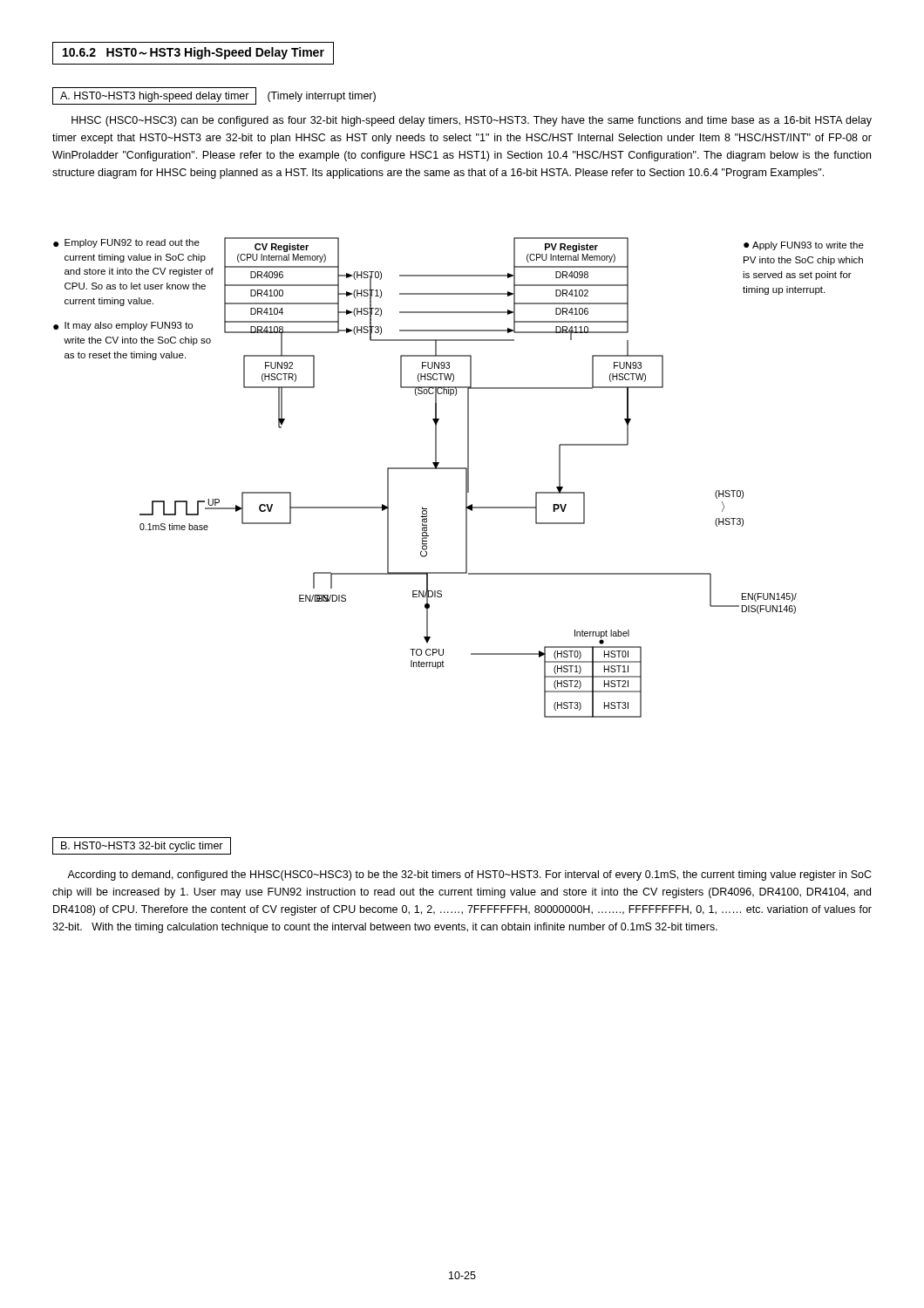Click on the text starting "According to demand, configured"
Image resolution: width=924 pixels, height=1308 pixels.
pyautogui.click(x=462, y=901)
